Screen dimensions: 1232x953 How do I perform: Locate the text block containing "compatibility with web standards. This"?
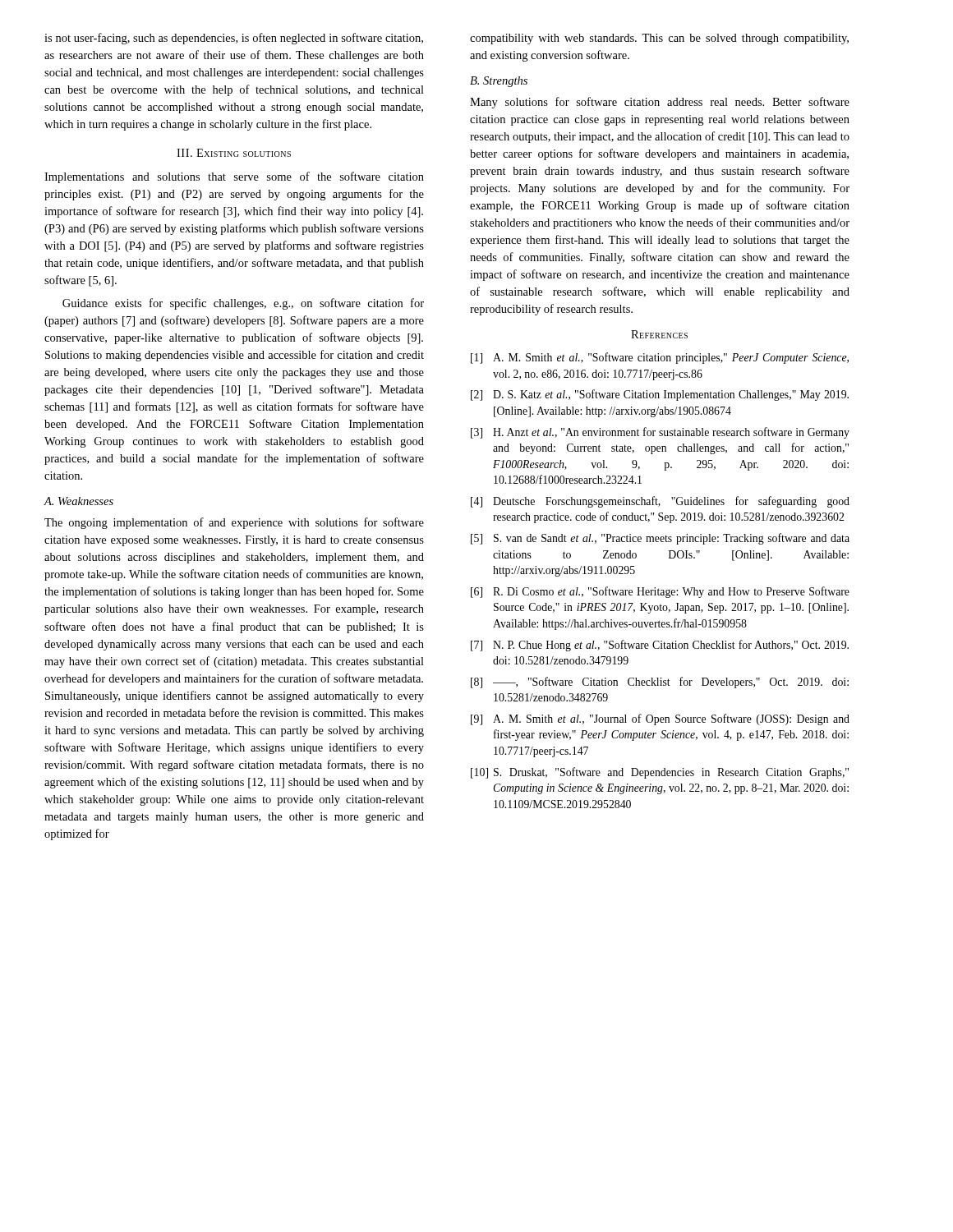coord(660,47)
